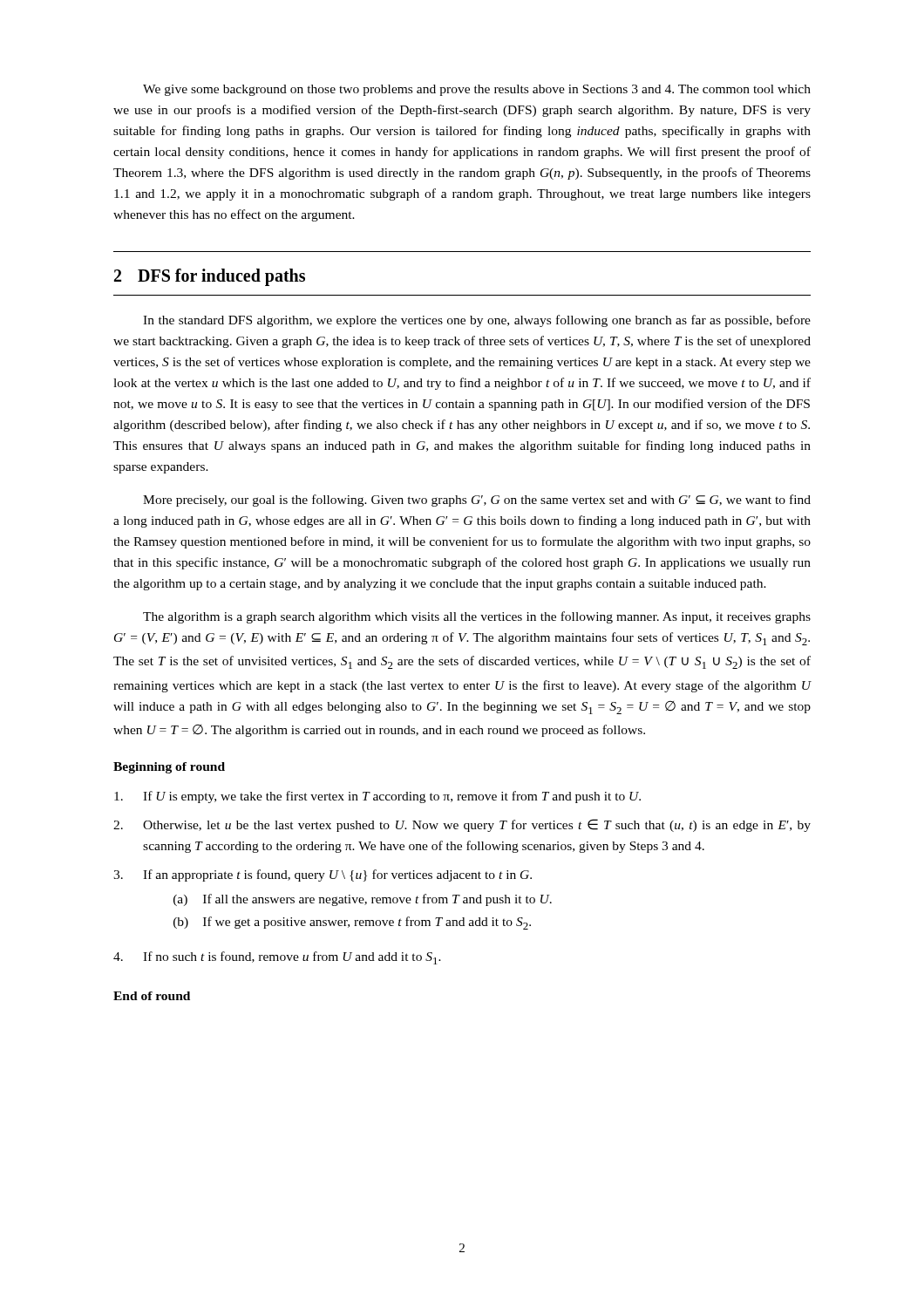
Task: Click on the list item with the text "4. If no such t is found,"
Action: click(x=277, y=958)
